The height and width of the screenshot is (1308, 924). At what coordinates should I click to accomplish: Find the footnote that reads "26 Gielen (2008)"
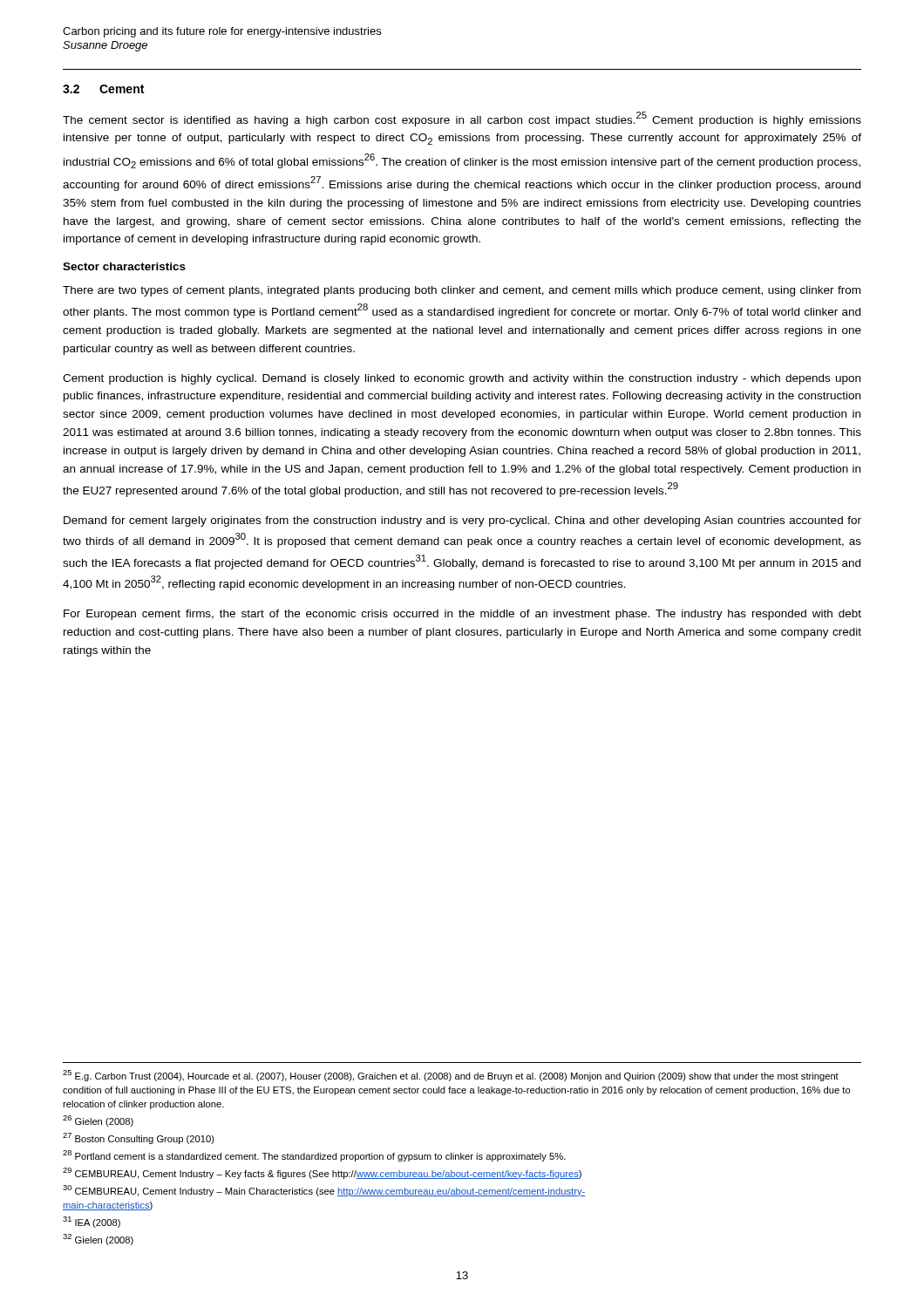coord(98,1120)
